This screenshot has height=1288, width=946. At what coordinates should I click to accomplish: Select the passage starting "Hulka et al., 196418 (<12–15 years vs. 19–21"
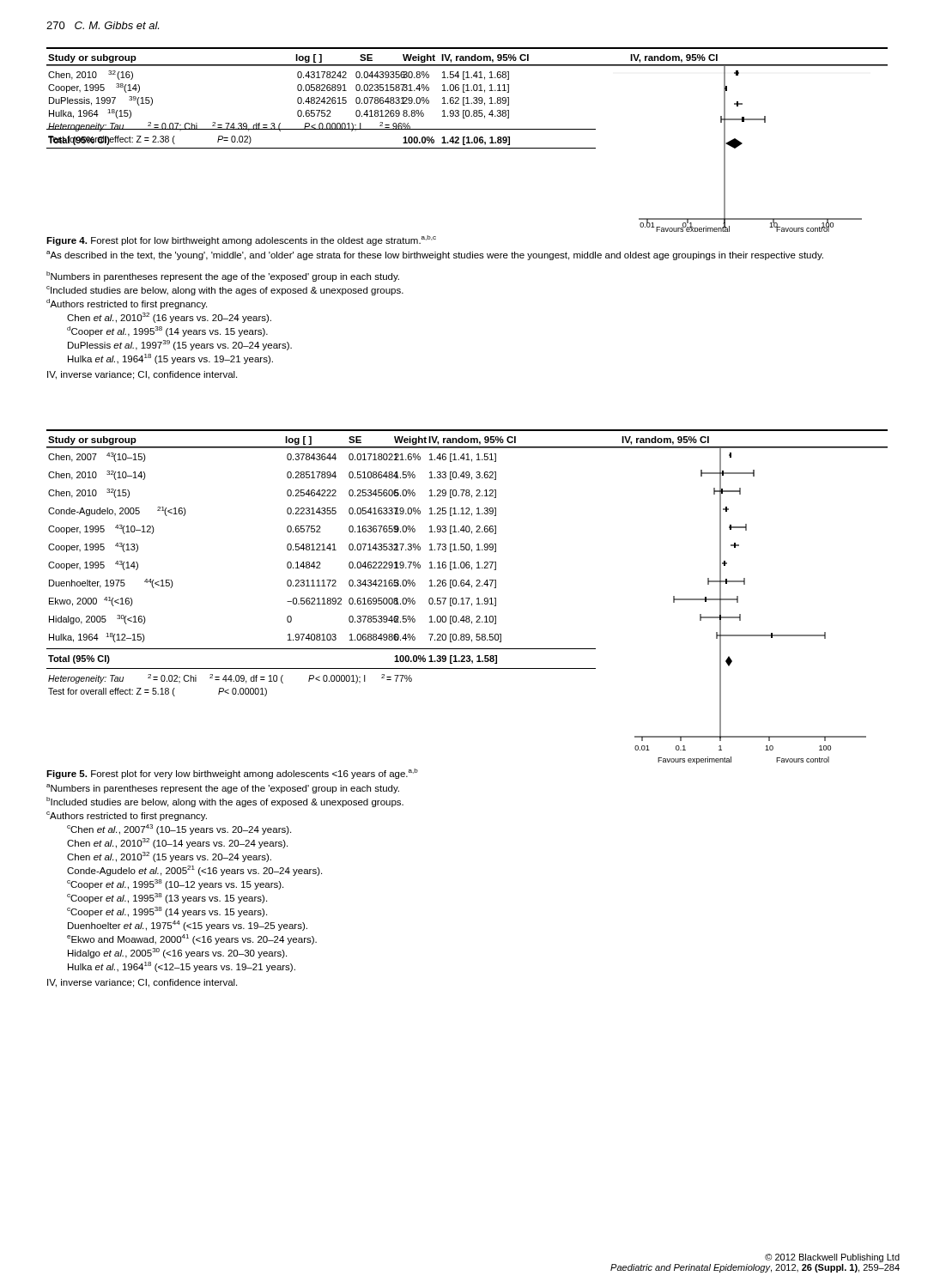click(x=182, y=967)
